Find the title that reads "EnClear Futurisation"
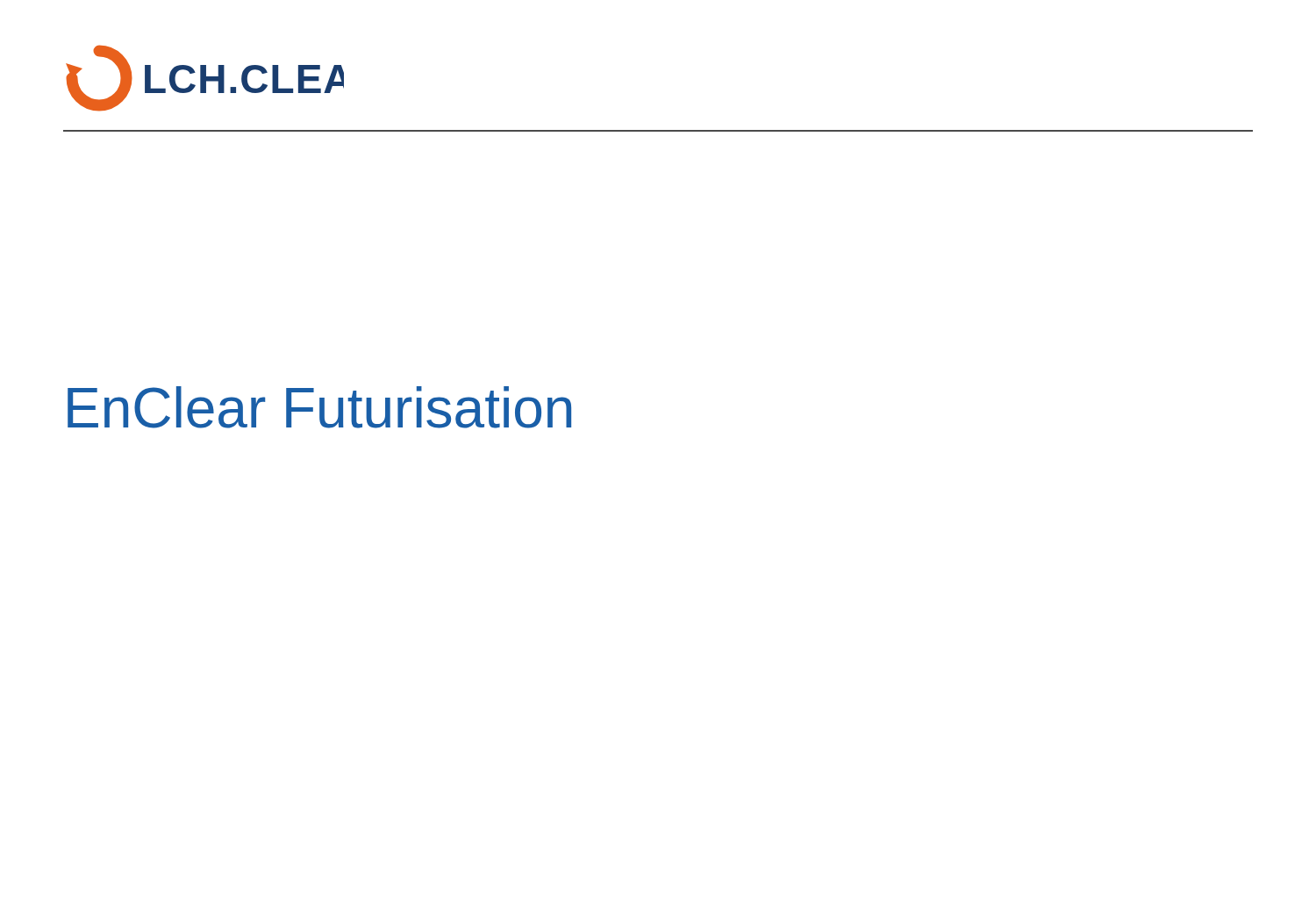1316x912 pixels. 319,408
